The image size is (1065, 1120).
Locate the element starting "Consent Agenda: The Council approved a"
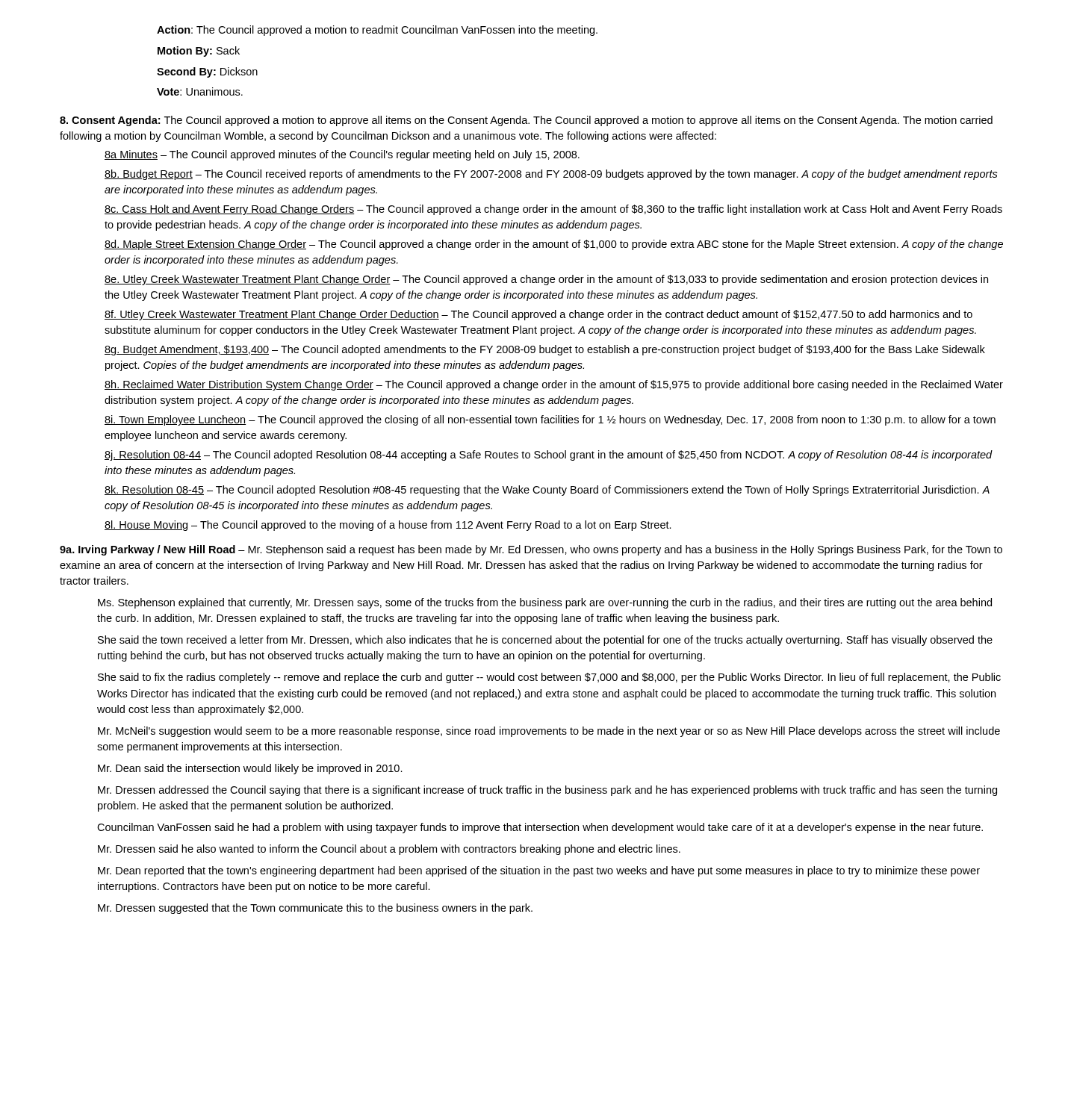(526, 128)
